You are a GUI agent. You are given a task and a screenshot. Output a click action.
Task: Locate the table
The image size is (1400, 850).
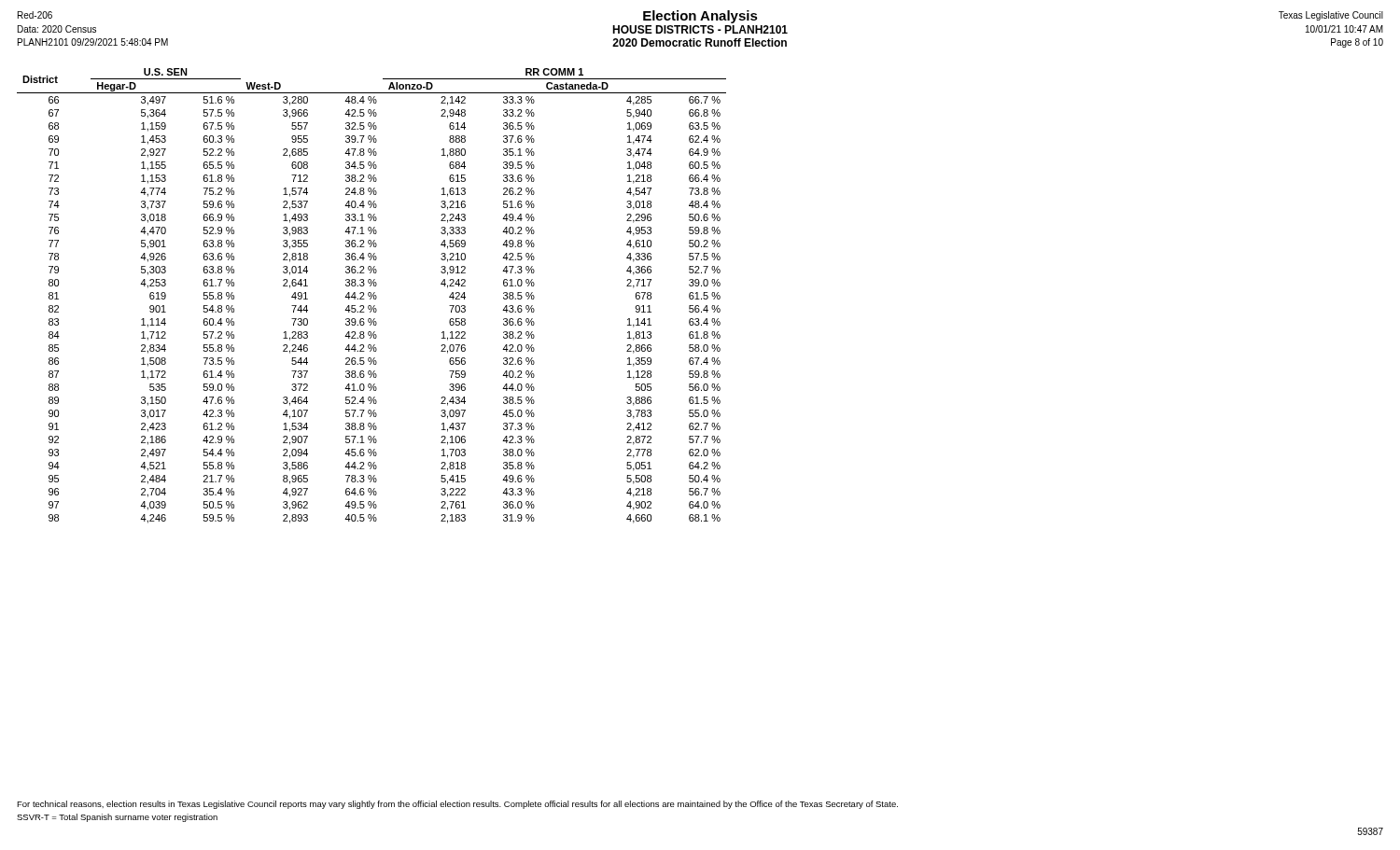click(x=371, y=295)
